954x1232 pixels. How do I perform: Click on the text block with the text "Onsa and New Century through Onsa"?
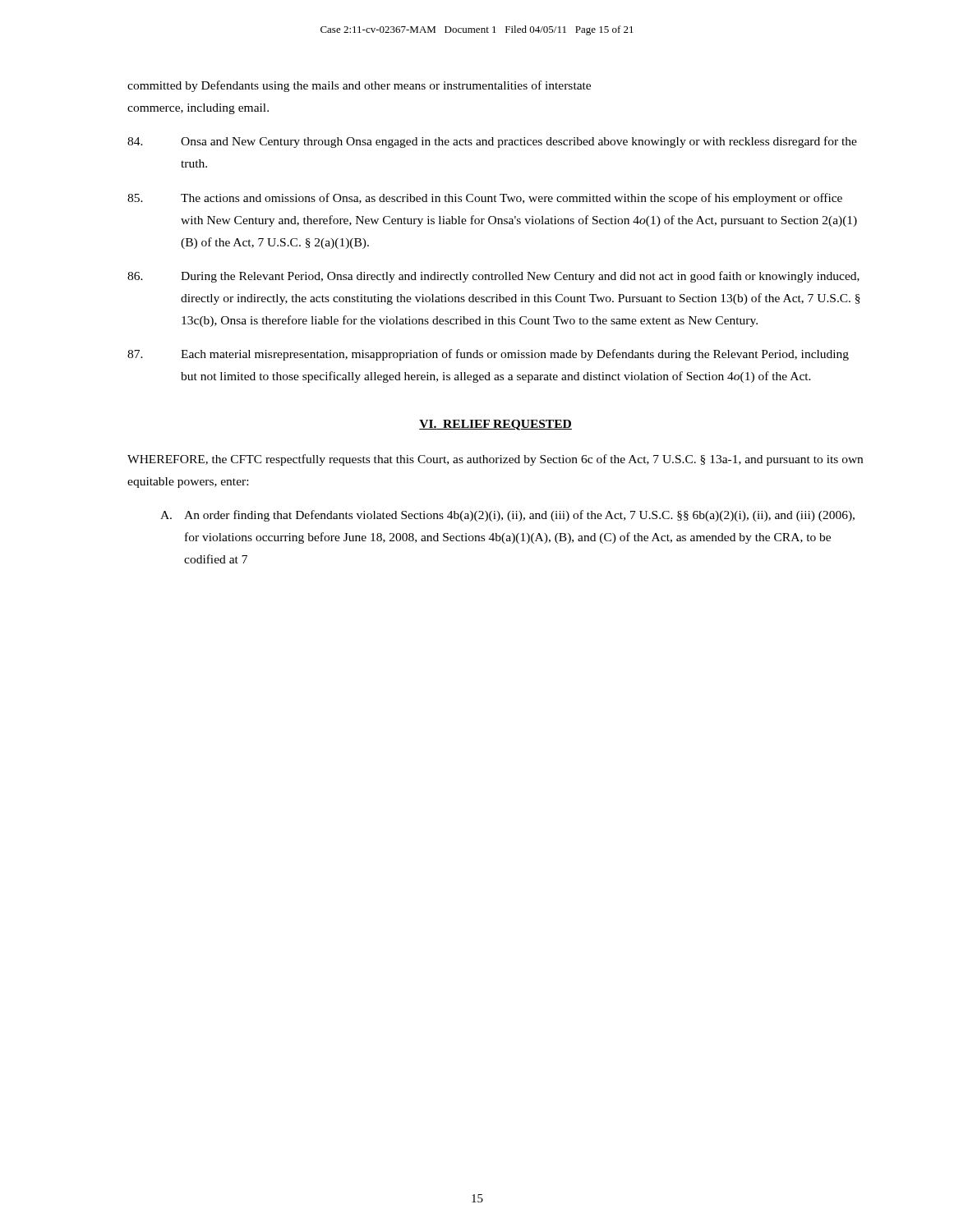(x=496, y=152)
